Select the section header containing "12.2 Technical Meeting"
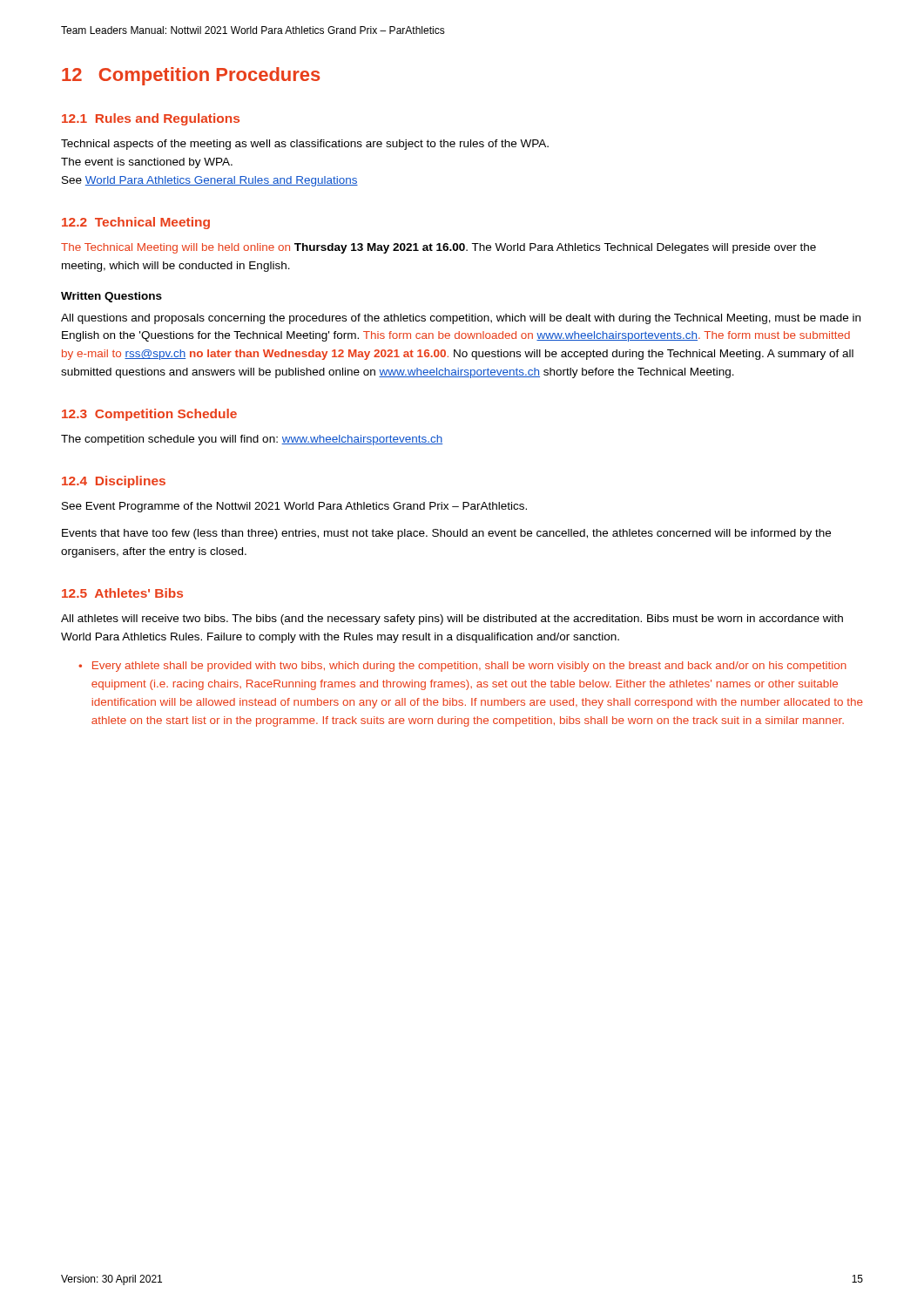Image resolution: width=924 pixels, height=1307 pixels. pos(136,222)
